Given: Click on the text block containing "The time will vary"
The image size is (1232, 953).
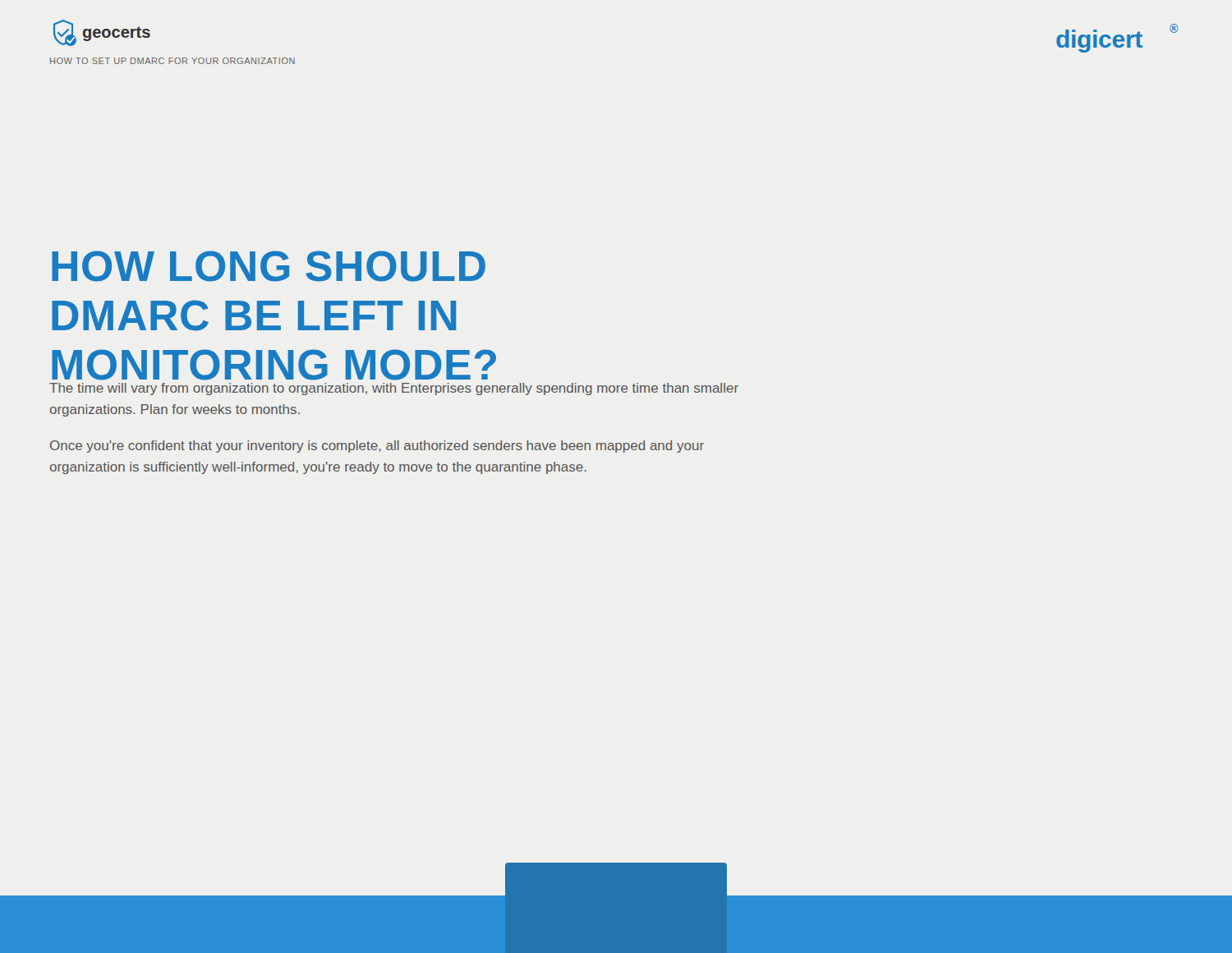Looking at the screenshot, I should coord(407,400).
